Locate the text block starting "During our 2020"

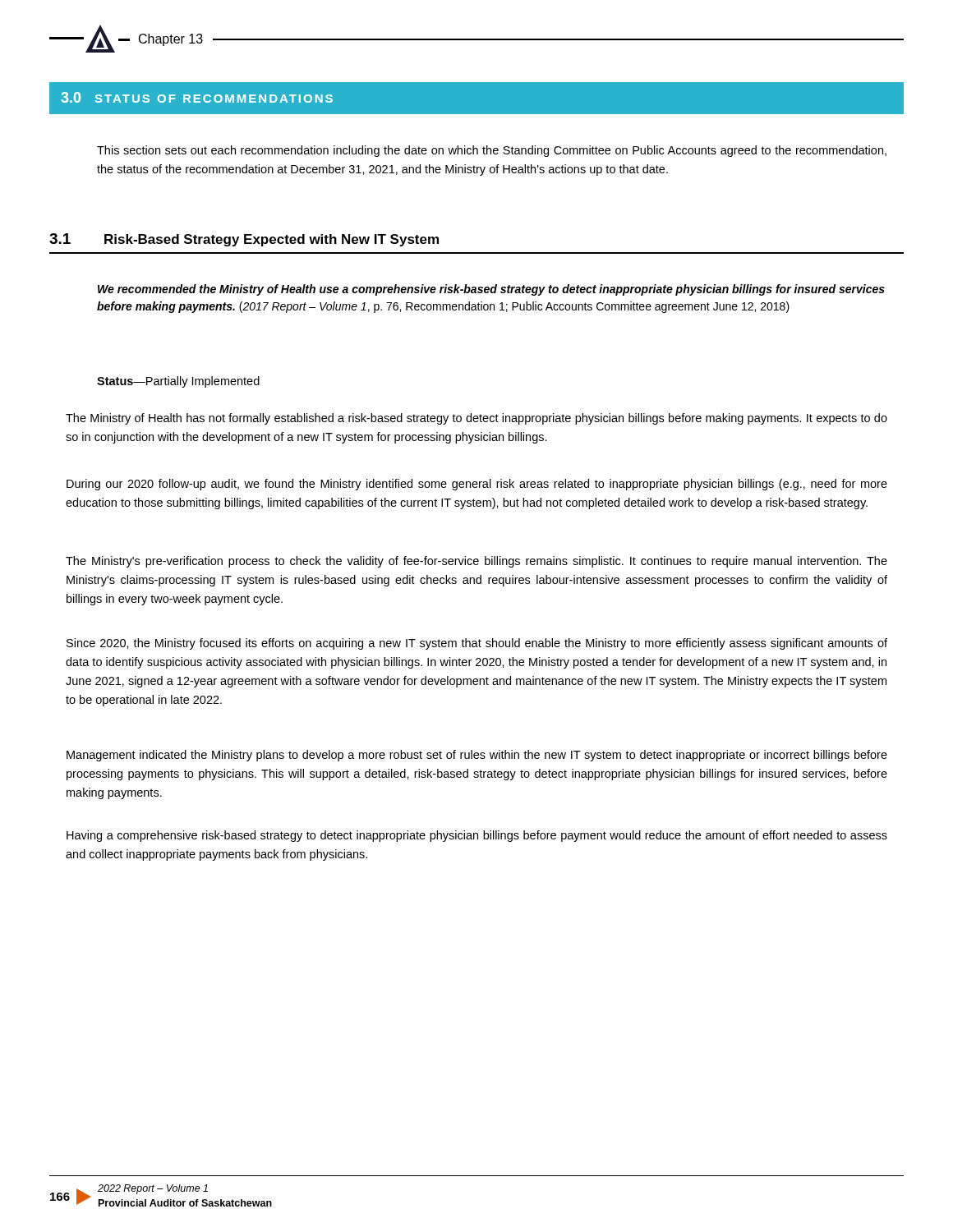click(x=476, y=493)
